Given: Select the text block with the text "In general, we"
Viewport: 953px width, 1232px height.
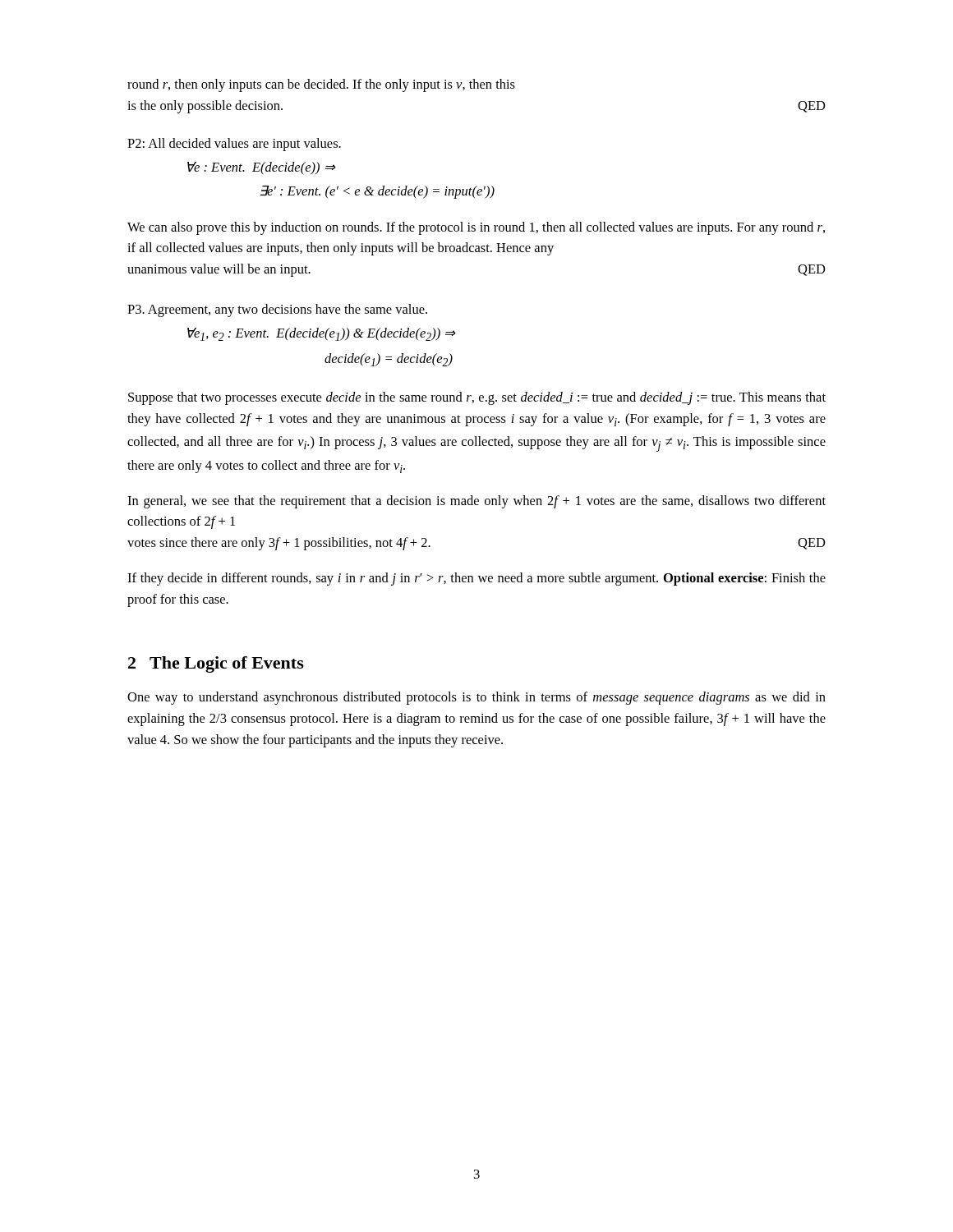Looking at the screenshot, I should (476, 502).
